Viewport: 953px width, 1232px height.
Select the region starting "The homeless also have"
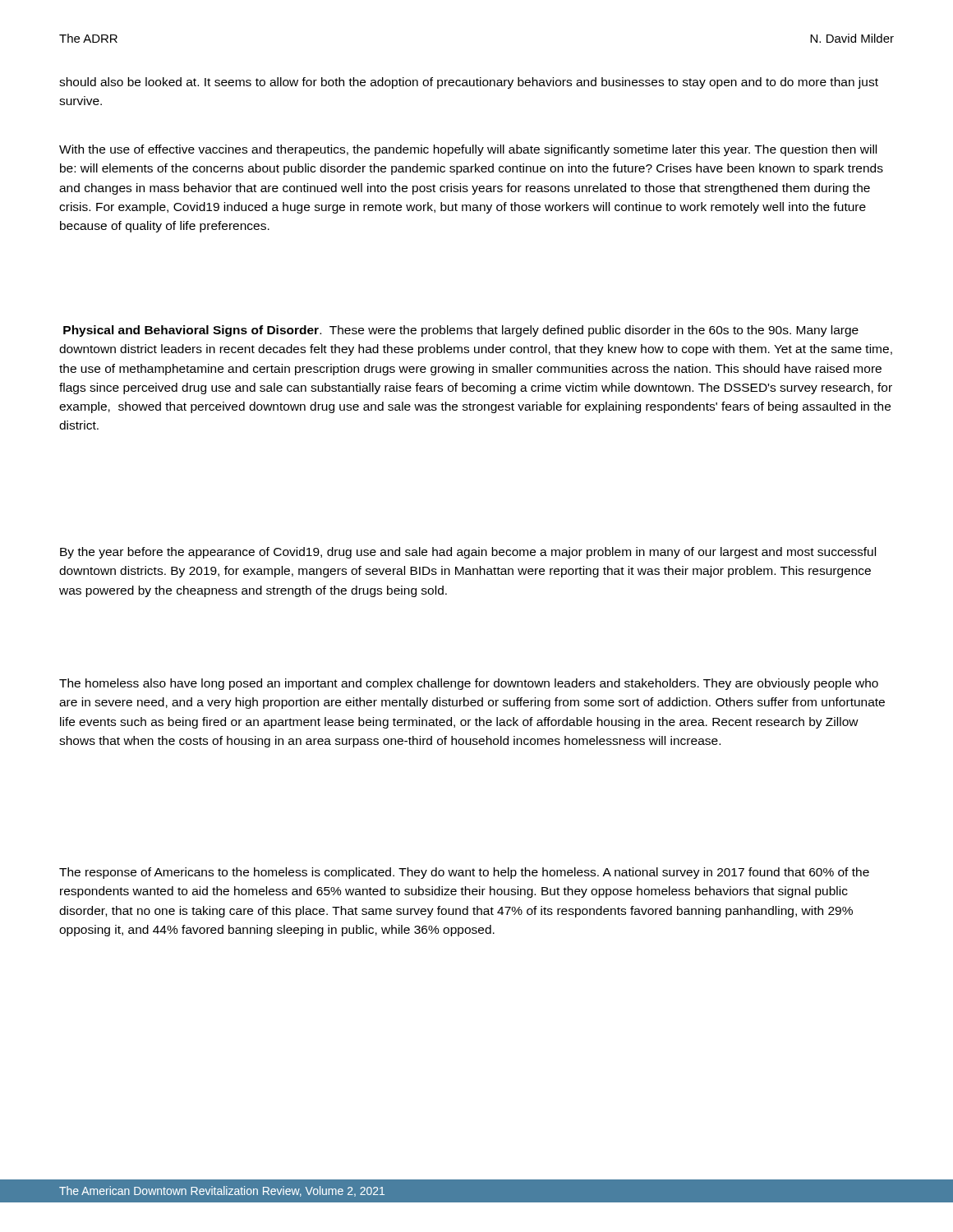(472, 712)
